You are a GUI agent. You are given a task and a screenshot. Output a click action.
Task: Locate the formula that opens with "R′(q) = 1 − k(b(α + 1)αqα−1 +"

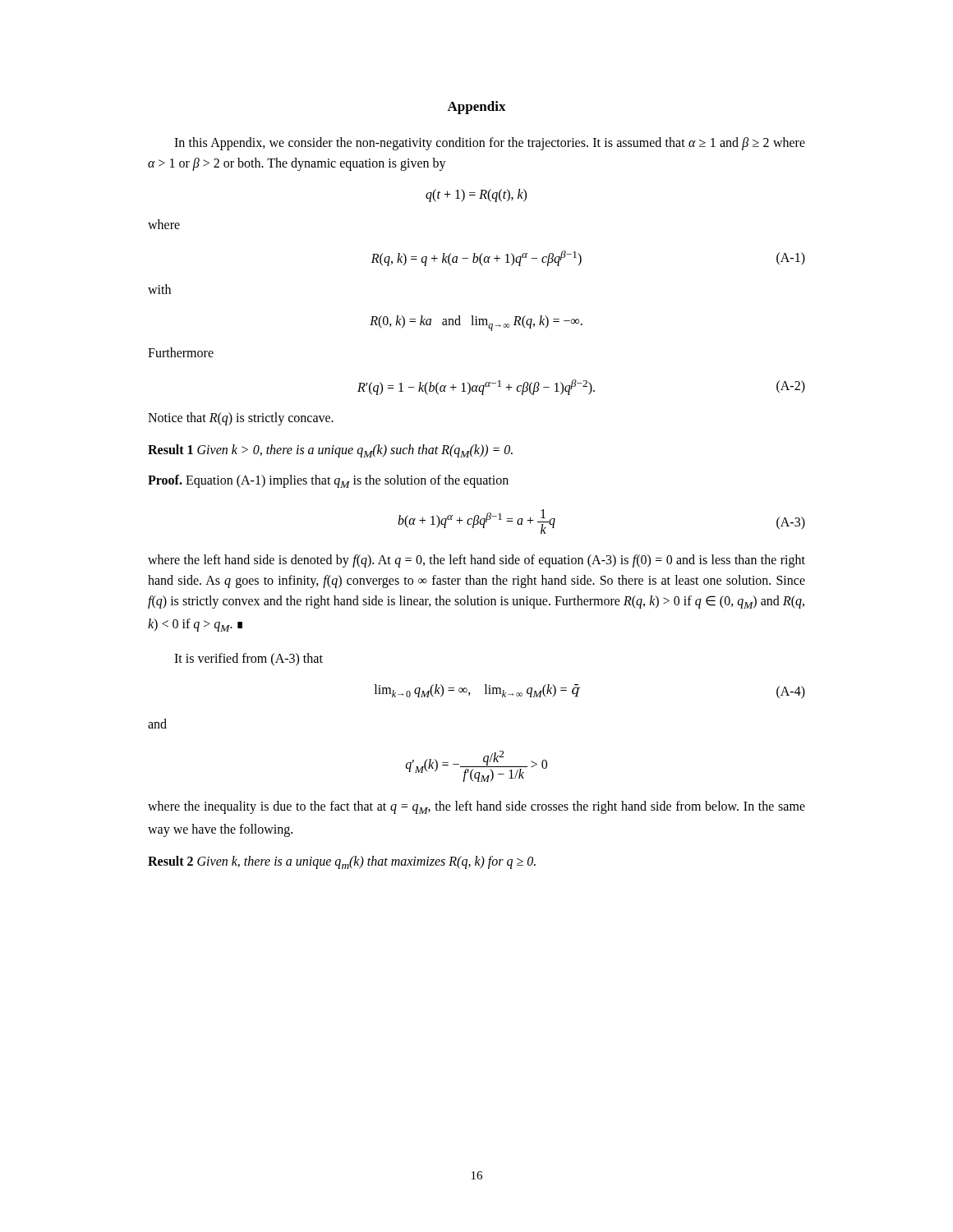[x=581, y=386]
